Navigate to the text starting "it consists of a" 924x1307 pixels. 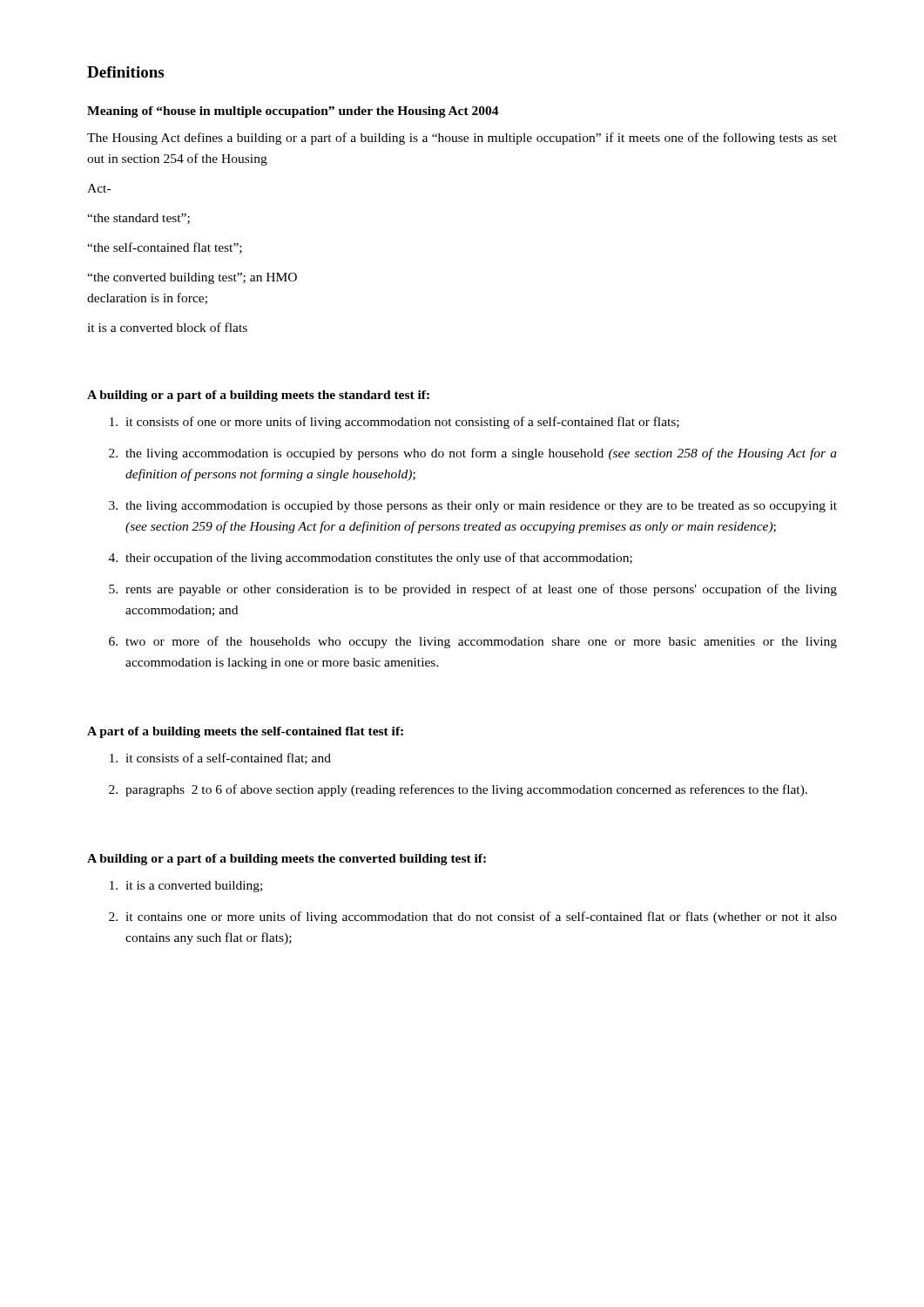220,758
